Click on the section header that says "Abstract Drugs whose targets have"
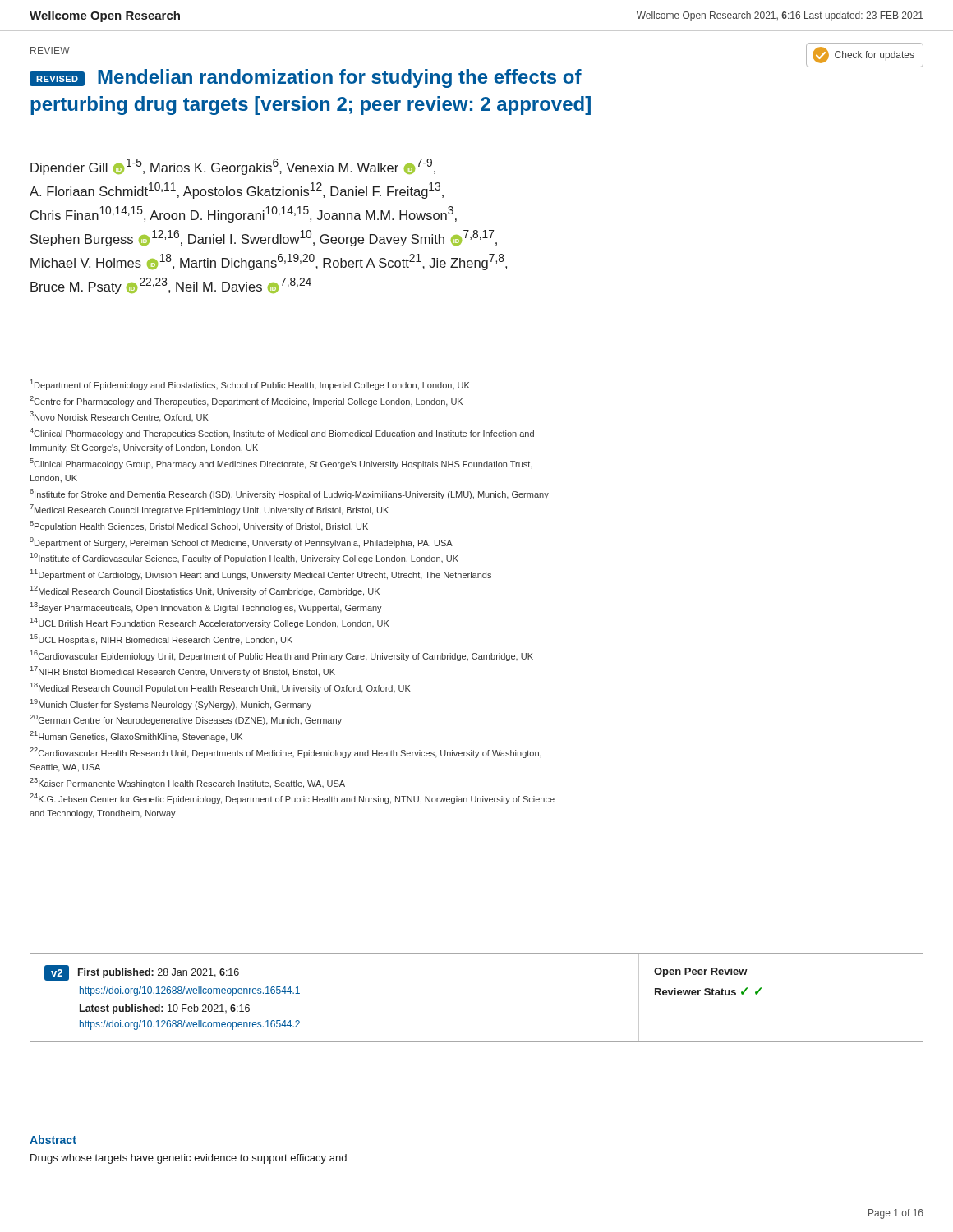This screenshot has height=1232, width=953. click(x=53, y=1140)
